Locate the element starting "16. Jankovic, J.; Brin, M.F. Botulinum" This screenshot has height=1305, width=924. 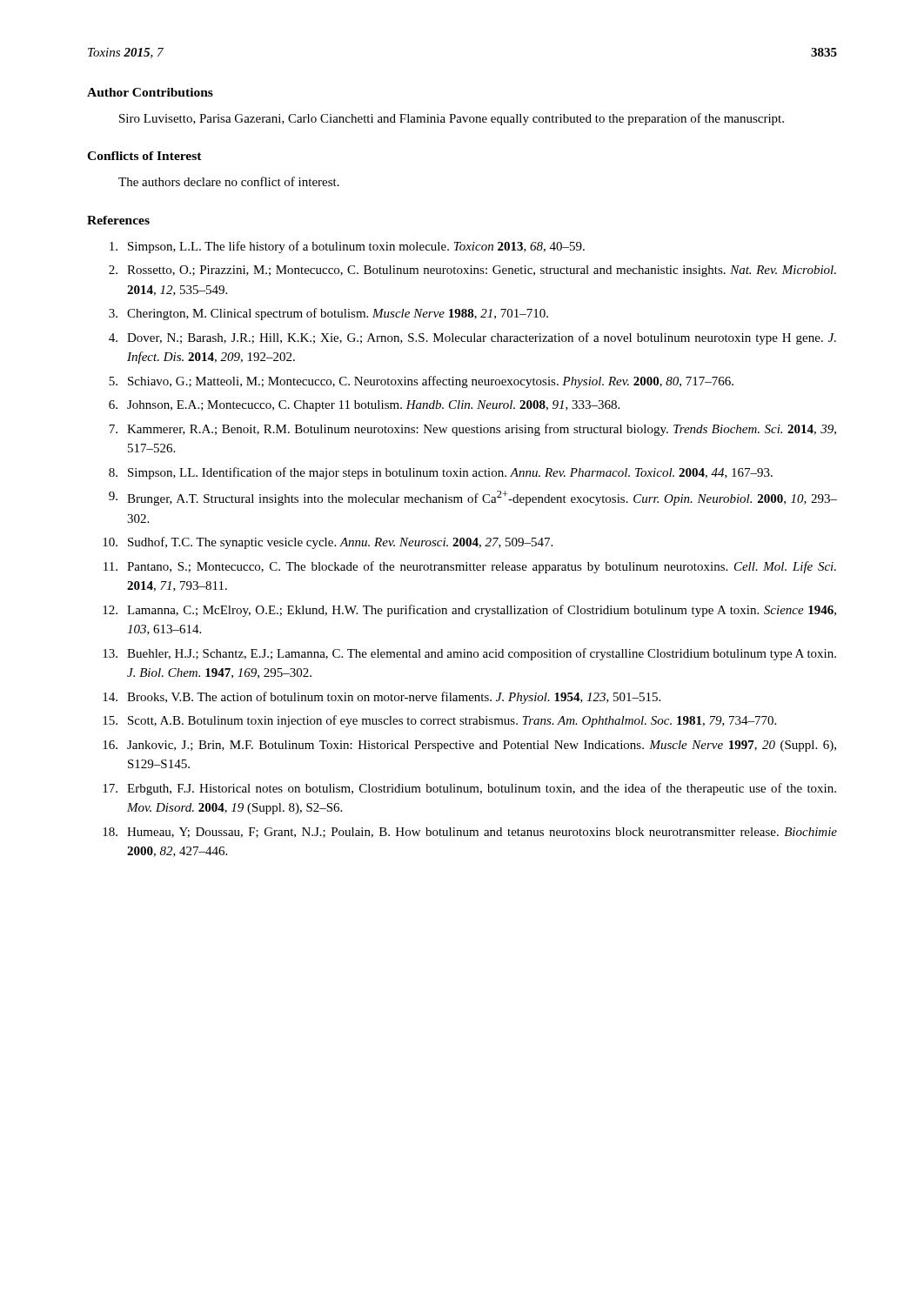462,754
